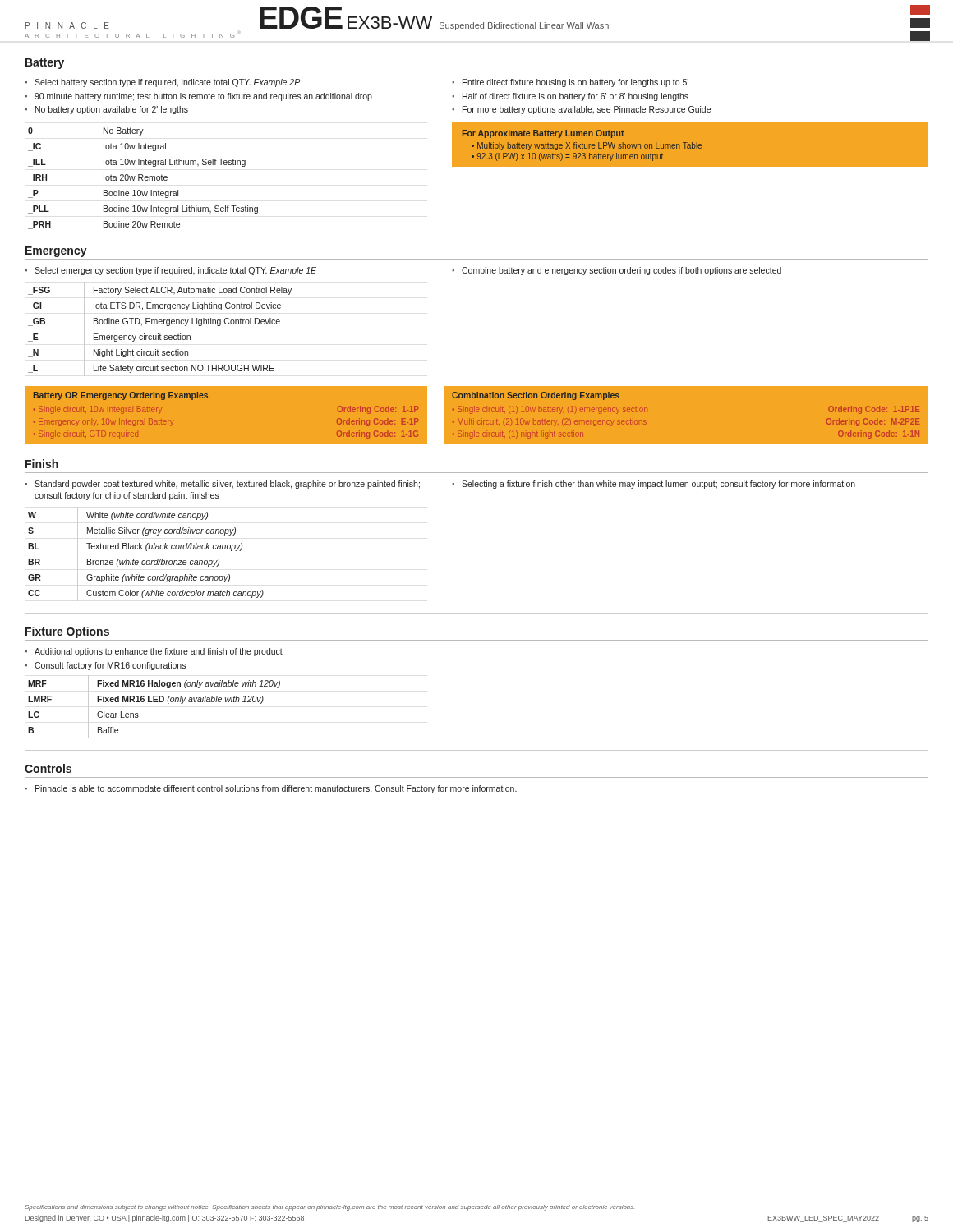This screenshot has height=1232, width=953.
Task: Select the block starting "▪Selecting a fixture finish other than"
Action: coord(654,484)
